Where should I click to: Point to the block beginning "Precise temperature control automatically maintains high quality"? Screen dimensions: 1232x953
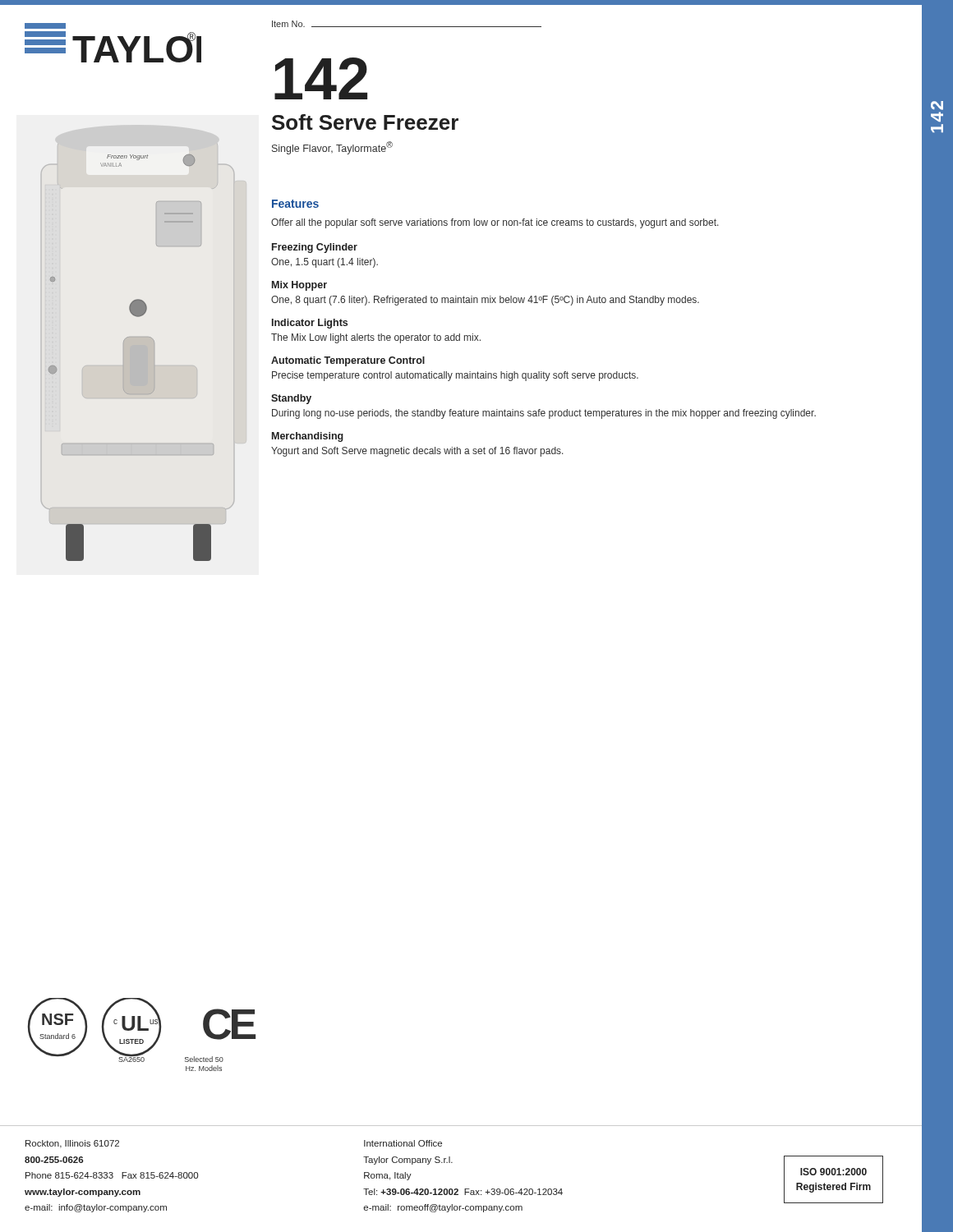(x=455, y=375)
